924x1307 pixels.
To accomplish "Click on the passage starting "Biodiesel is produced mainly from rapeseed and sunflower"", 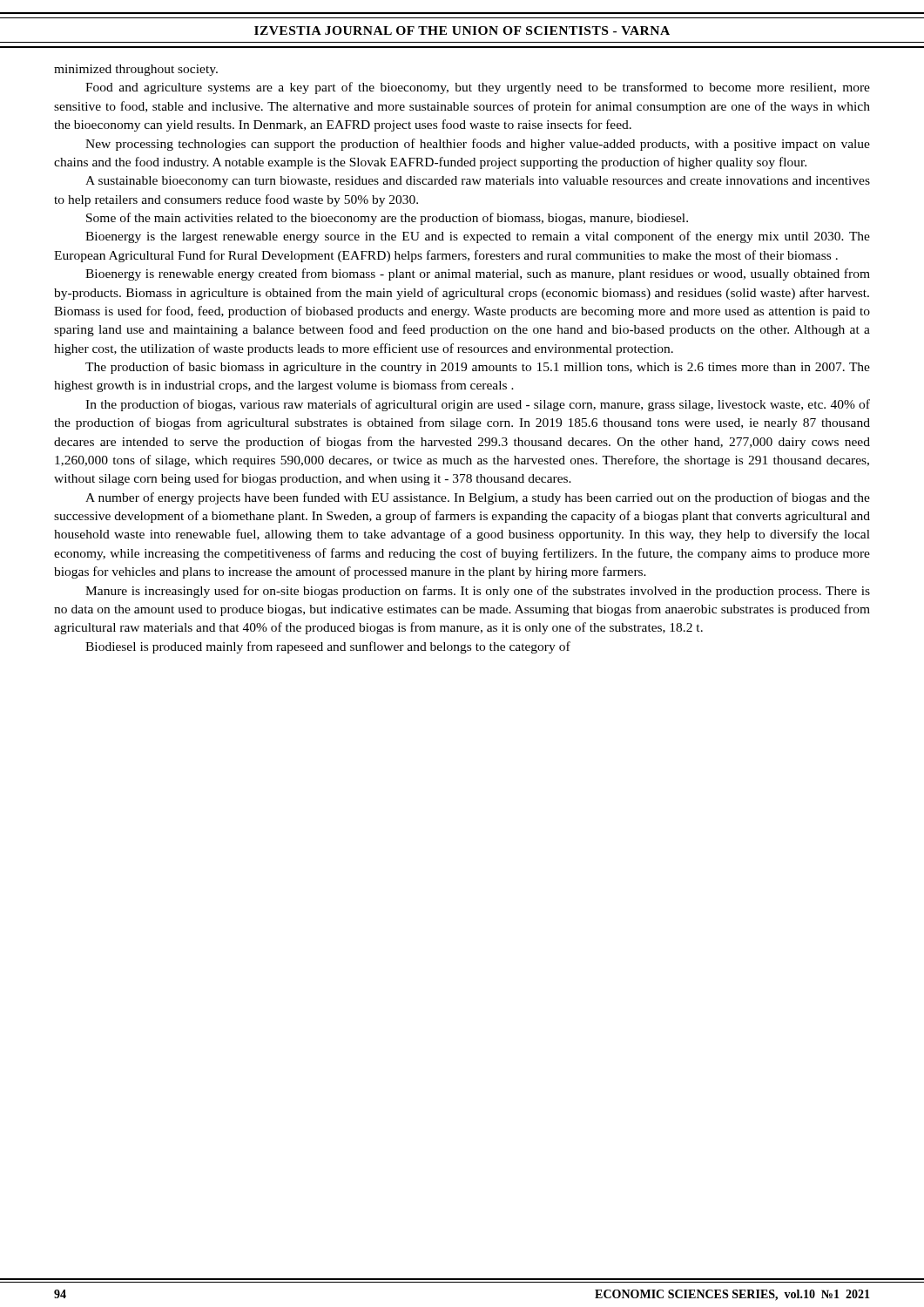I will [462, 646].
